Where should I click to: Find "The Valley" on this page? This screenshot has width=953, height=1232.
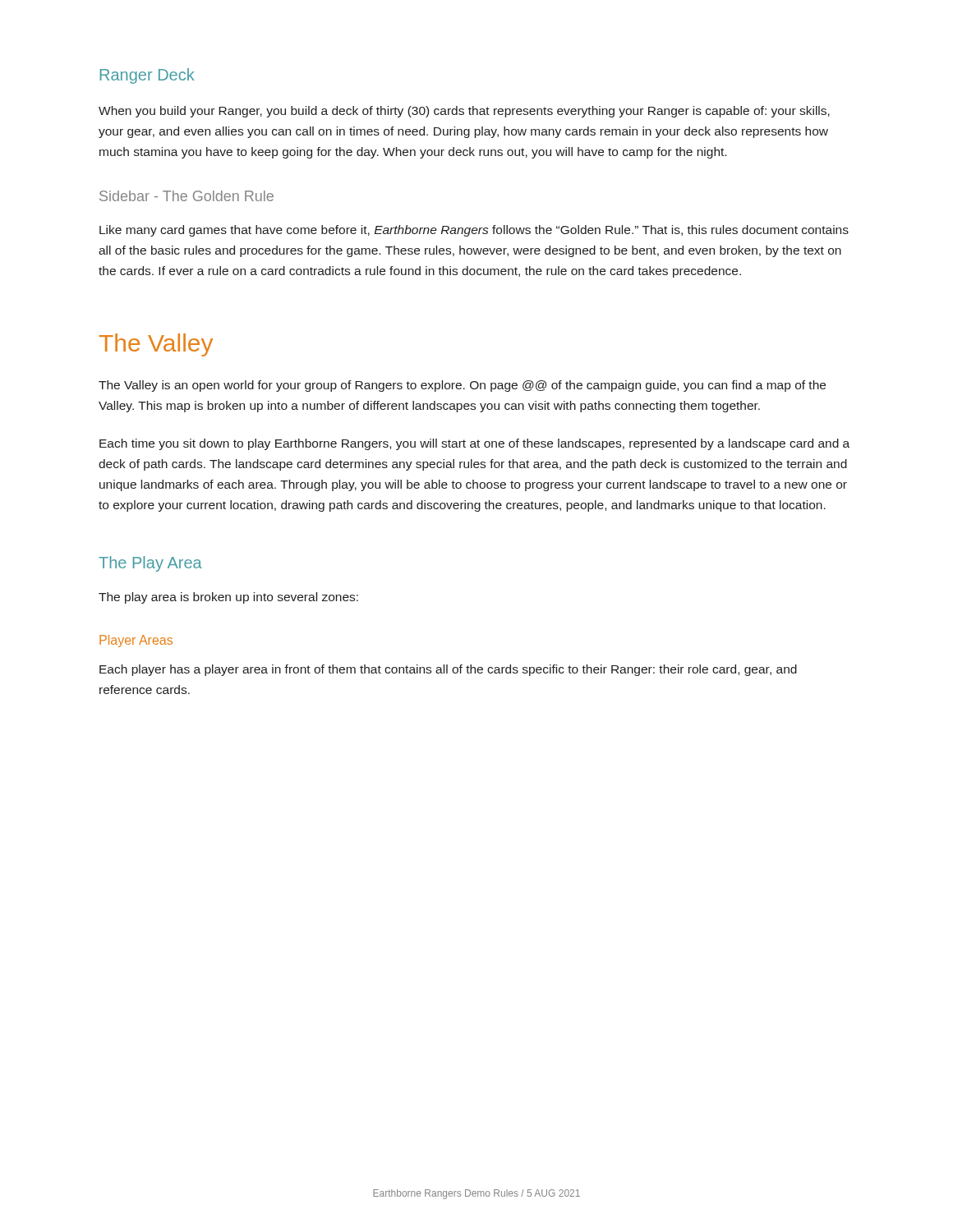pyautogui.click(x=156, y=343)
